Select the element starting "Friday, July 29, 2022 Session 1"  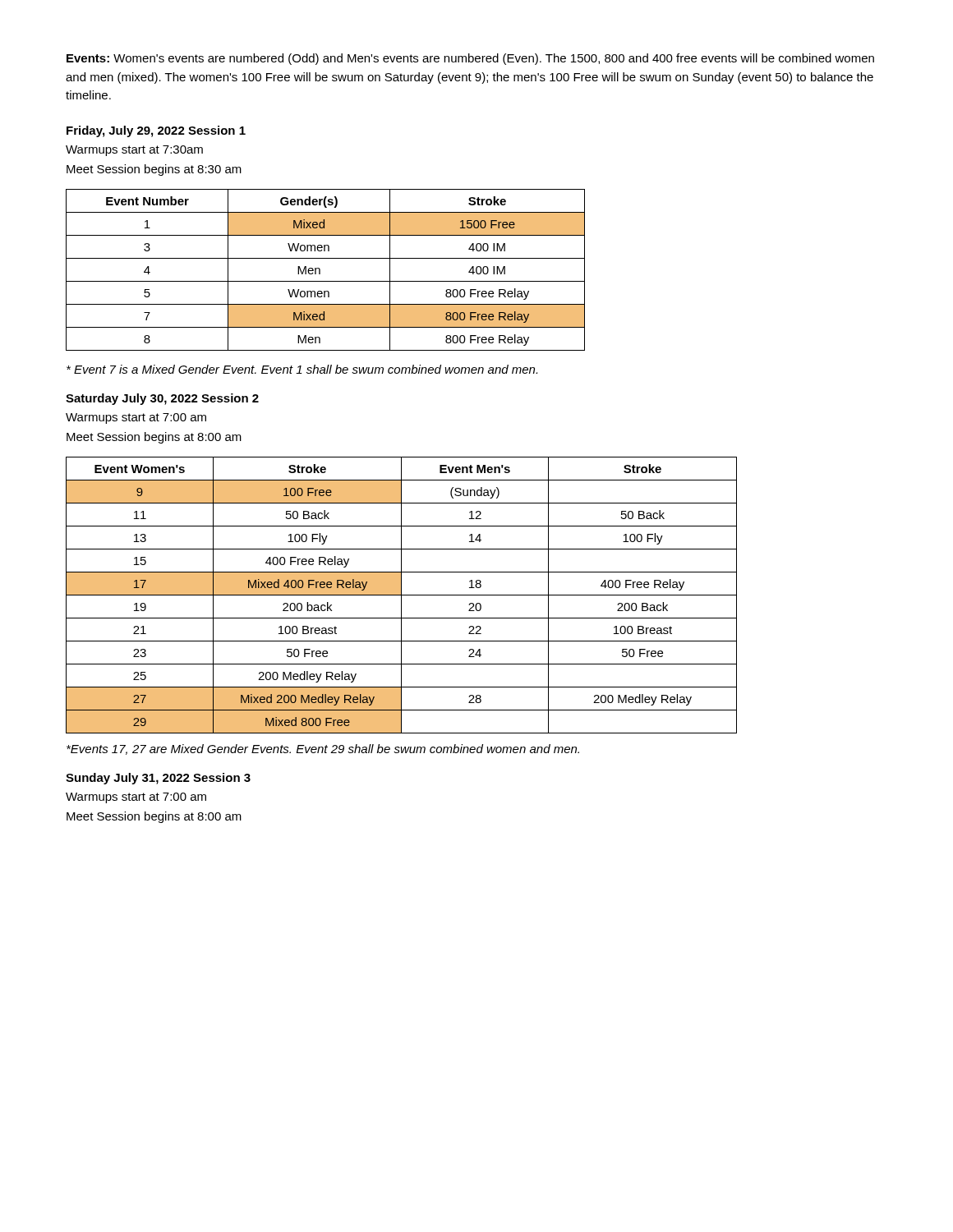(x=156, y=130)
